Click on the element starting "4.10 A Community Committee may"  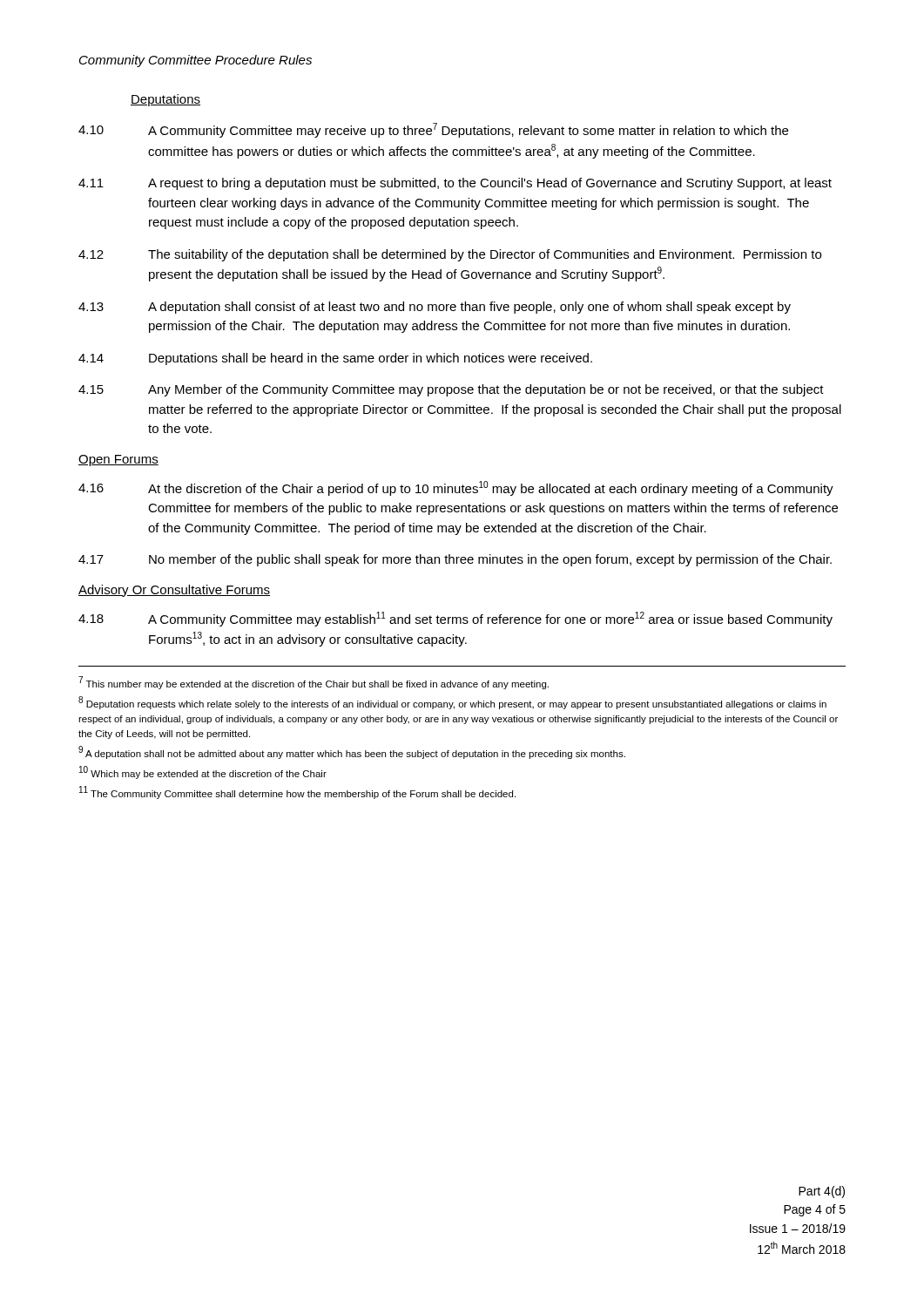[462, 141]
